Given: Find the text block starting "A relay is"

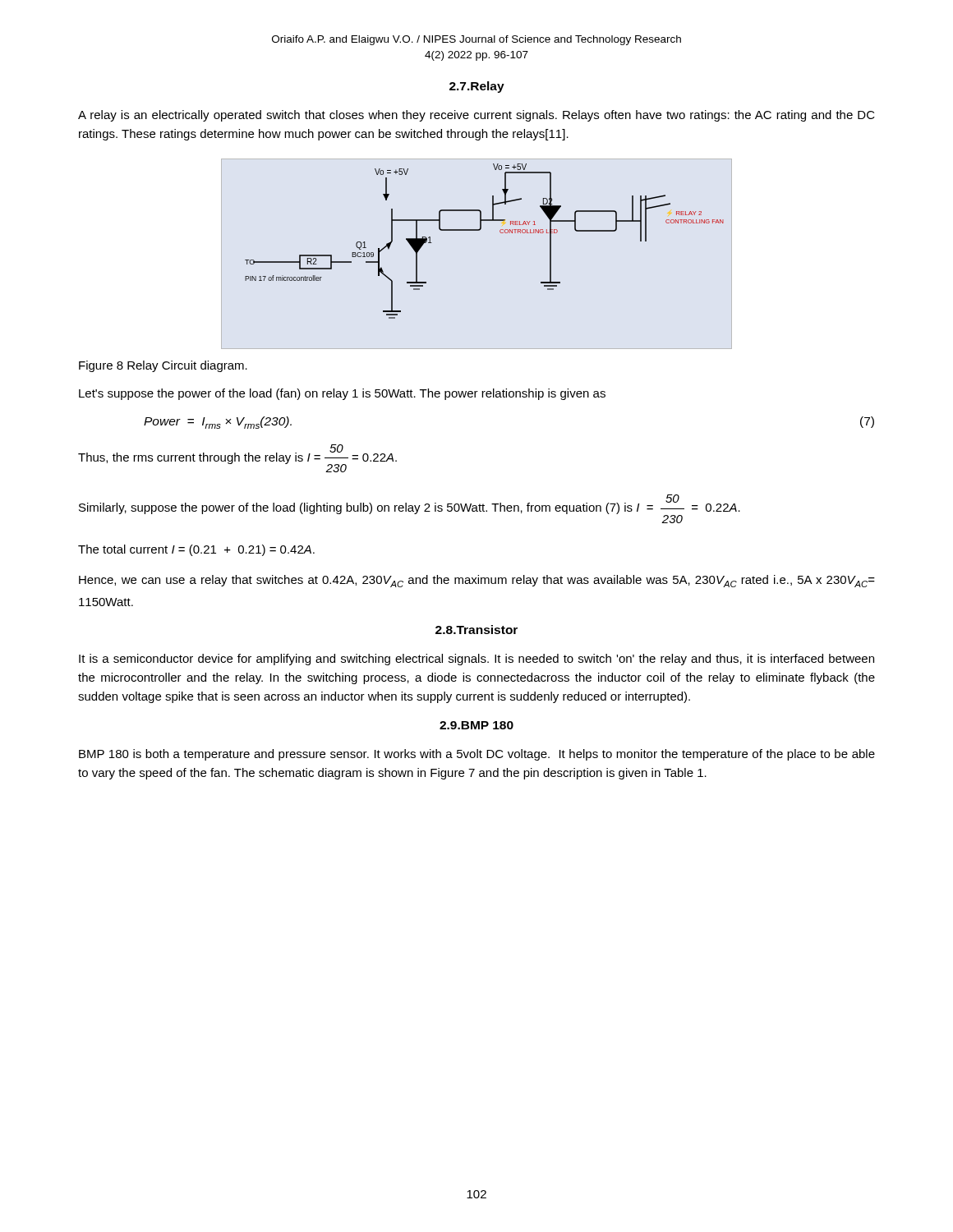Looking at the screenshot, I should 476,124.
